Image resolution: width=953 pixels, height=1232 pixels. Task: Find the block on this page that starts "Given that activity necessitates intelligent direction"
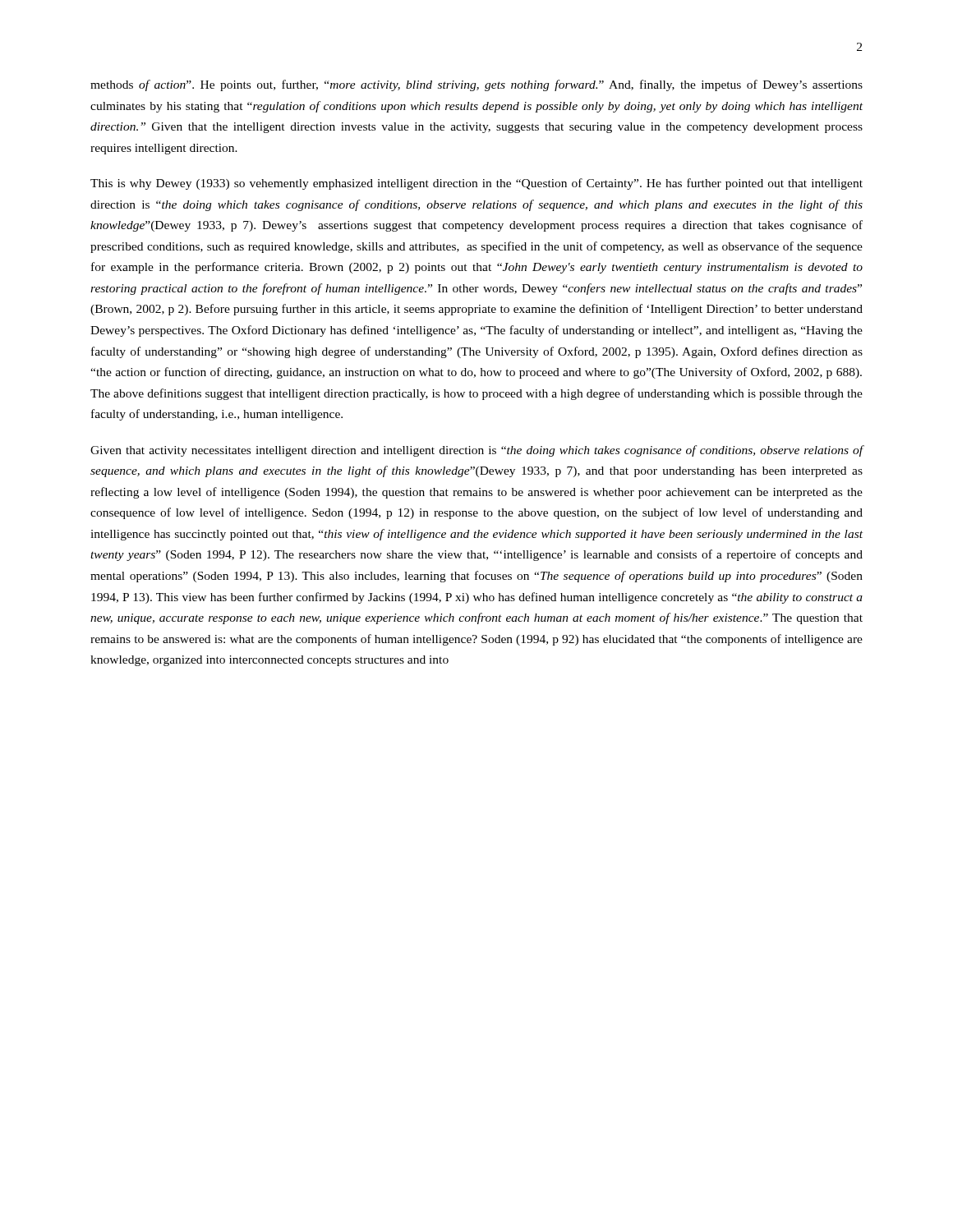click(476, 554)
